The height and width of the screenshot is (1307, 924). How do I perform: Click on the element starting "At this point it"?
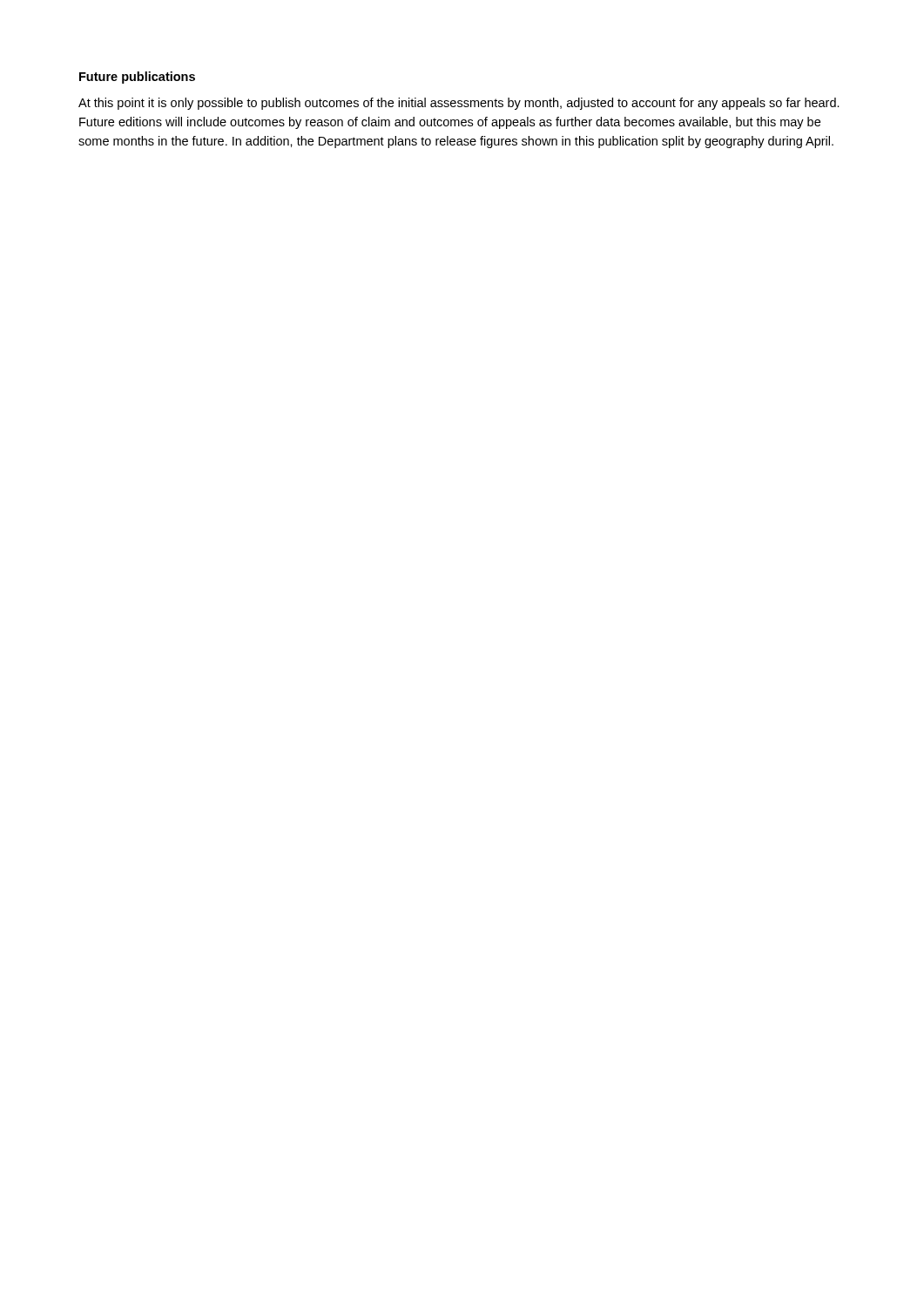tap(459, 122)
